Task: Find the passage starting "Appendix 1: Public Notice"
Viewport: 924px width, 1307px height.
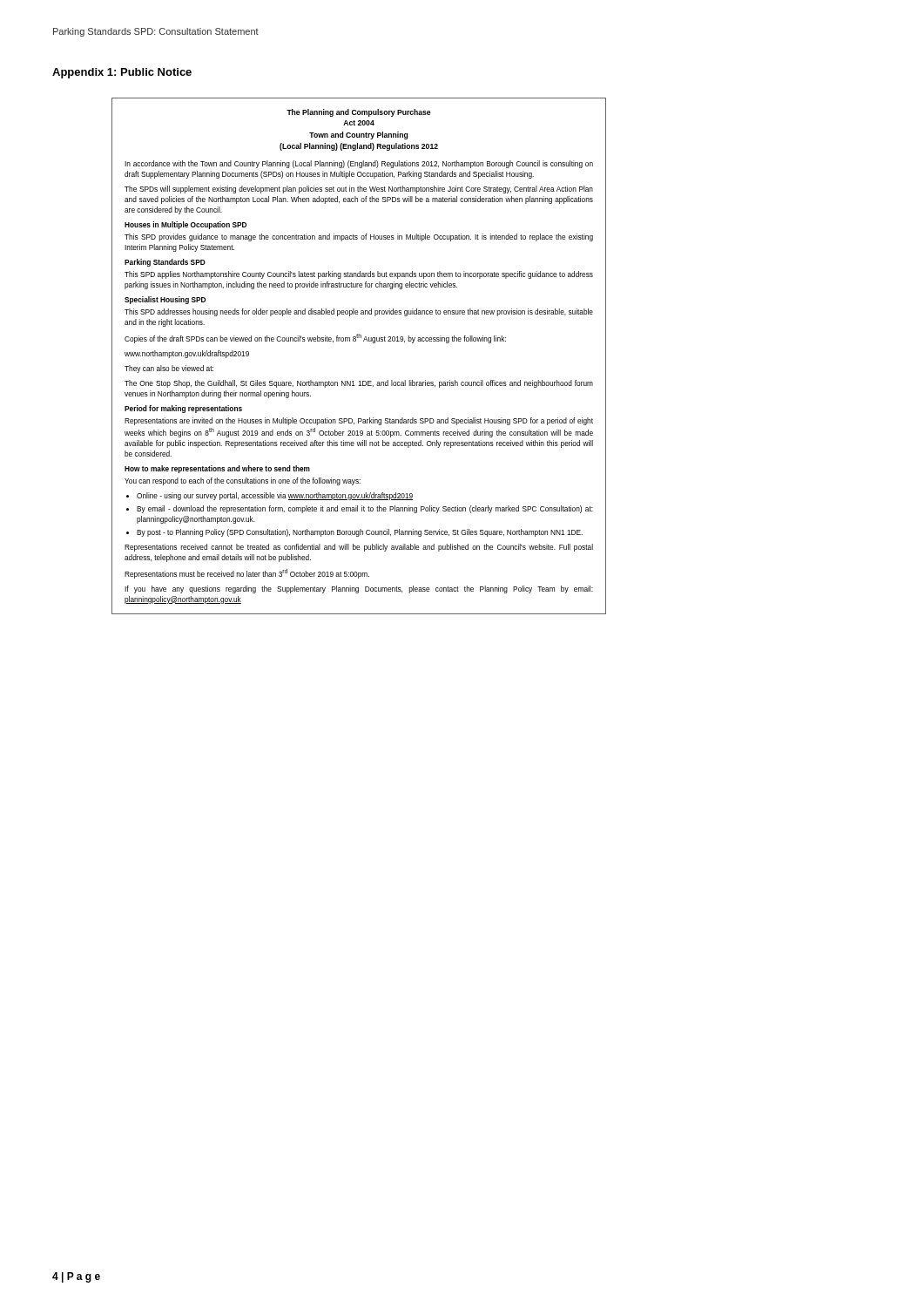Action: (x=122, y=72)
